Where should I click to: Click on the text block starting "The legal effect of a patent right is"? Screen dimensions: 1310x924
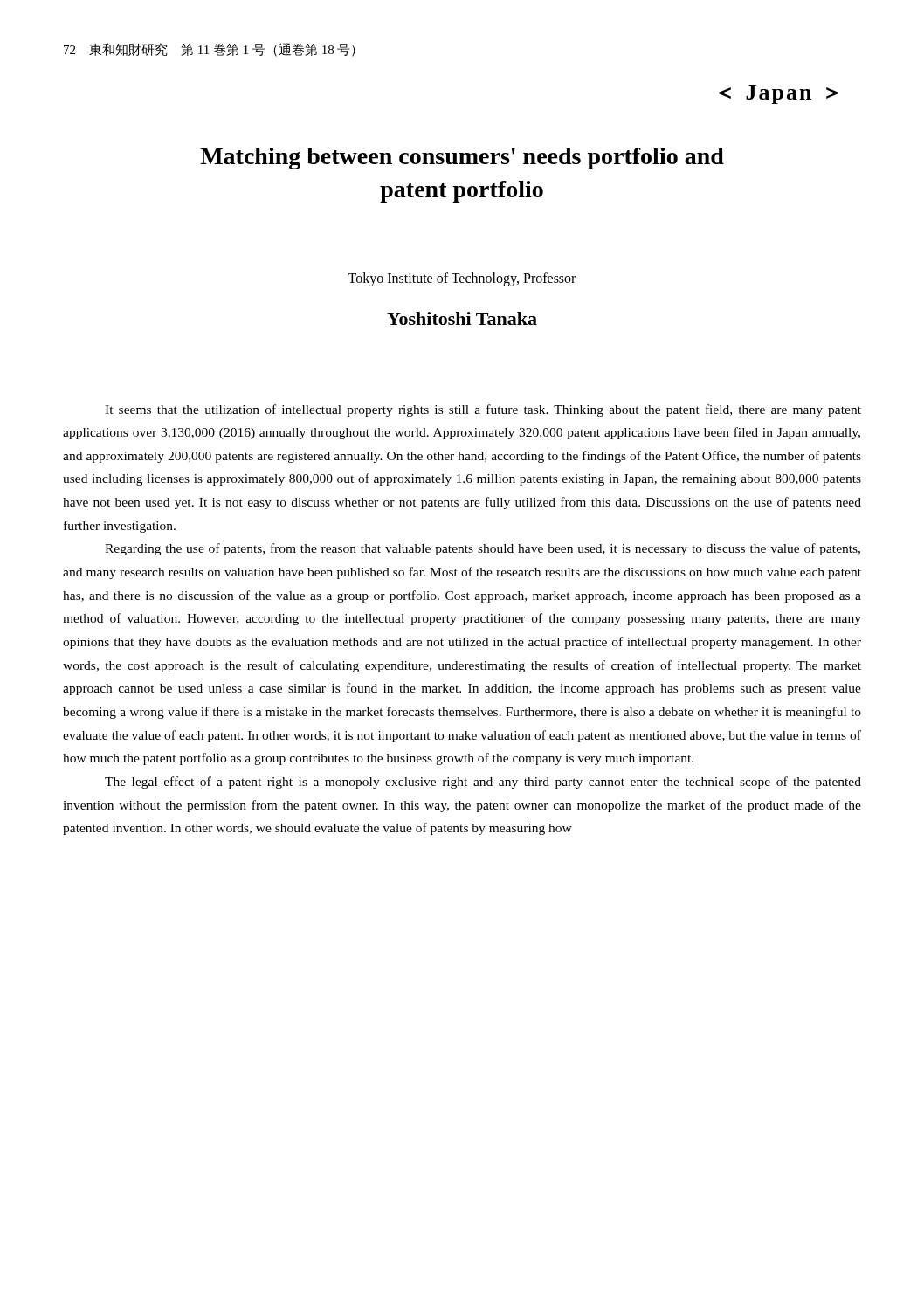point(462,804)
